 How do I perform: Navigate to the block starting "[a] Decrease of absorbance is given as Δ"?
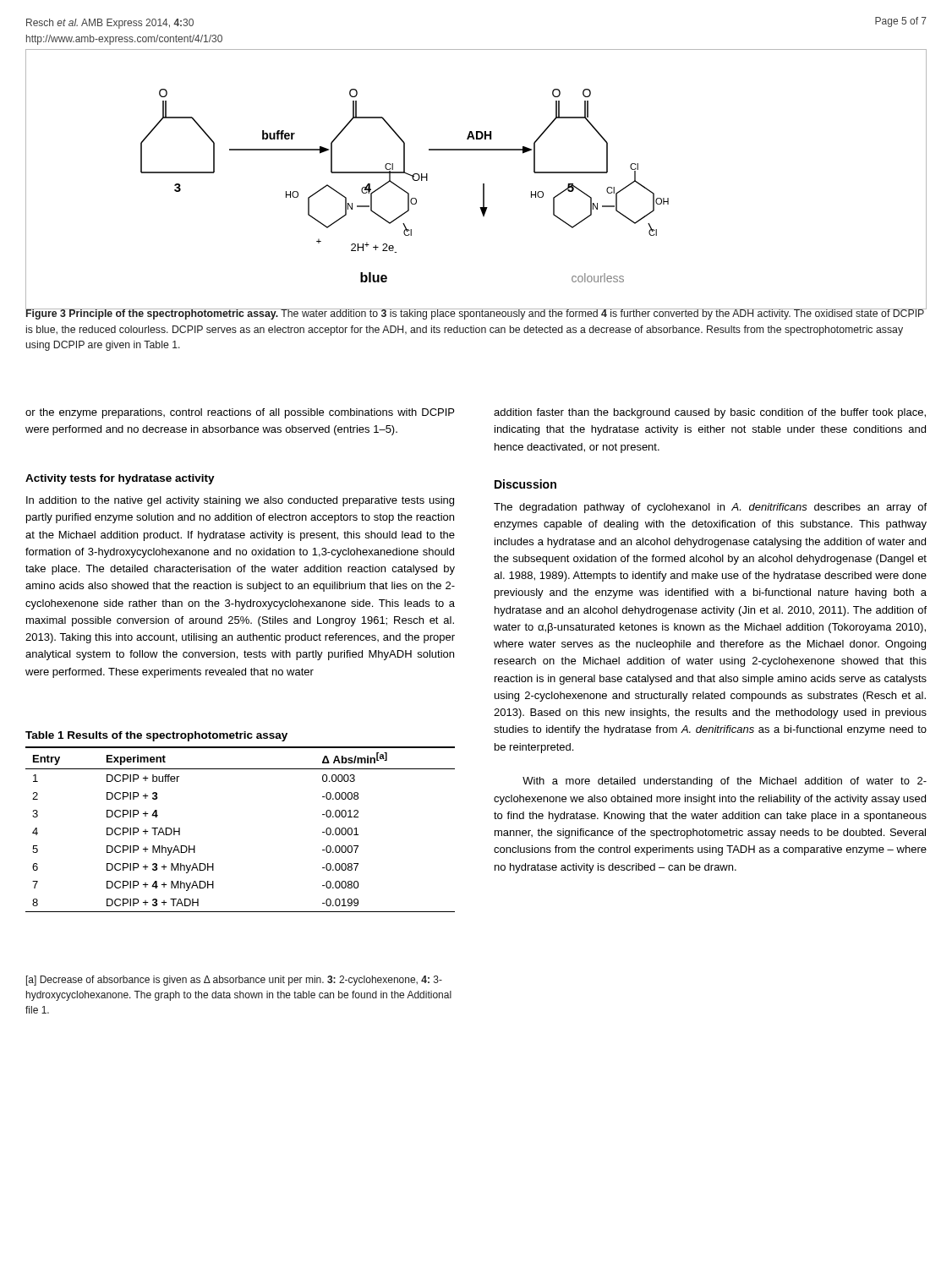tap(238, 995)
